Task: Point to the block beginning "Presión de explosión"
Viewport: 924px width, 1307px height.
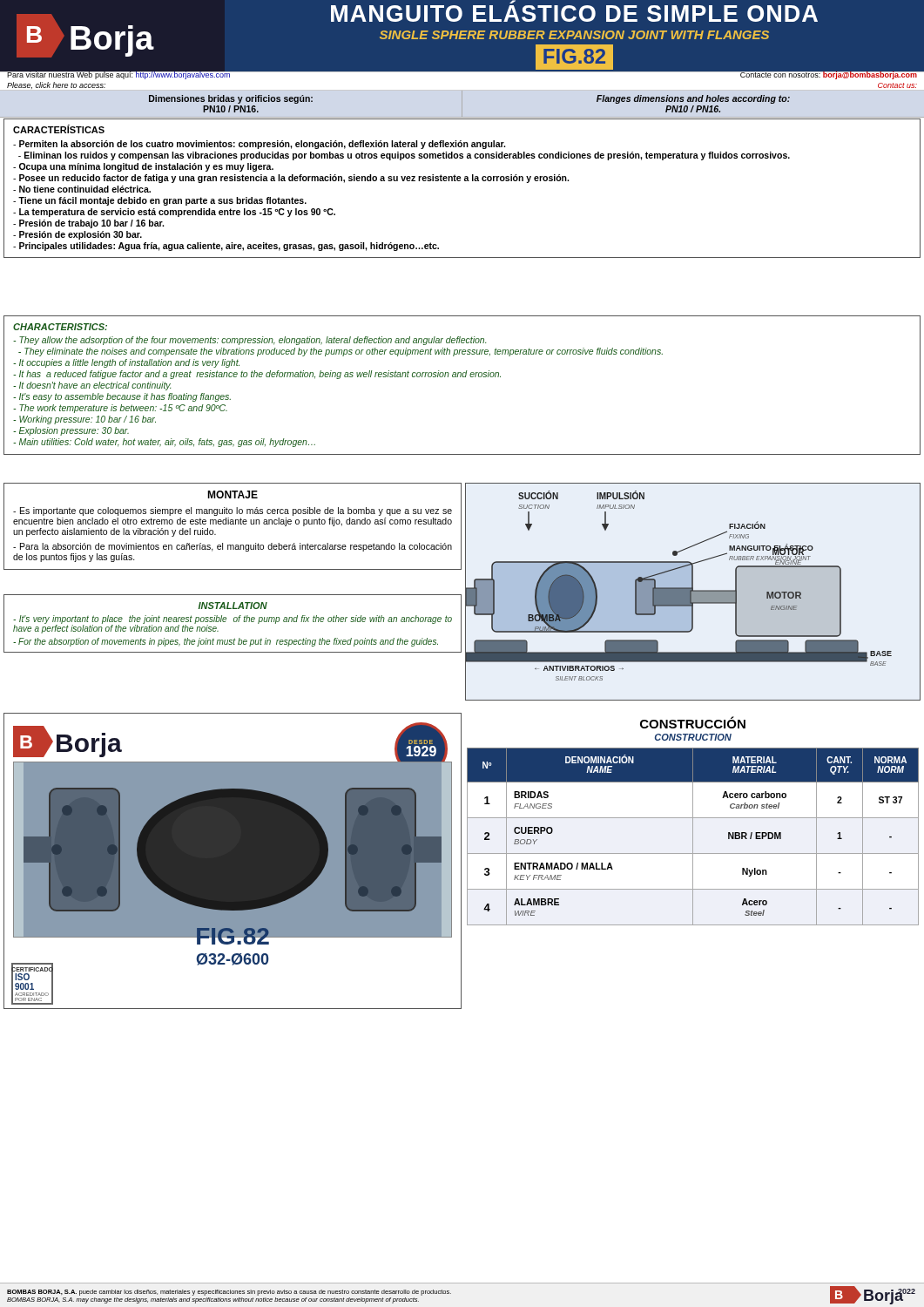Action: (x=78, y=234)
